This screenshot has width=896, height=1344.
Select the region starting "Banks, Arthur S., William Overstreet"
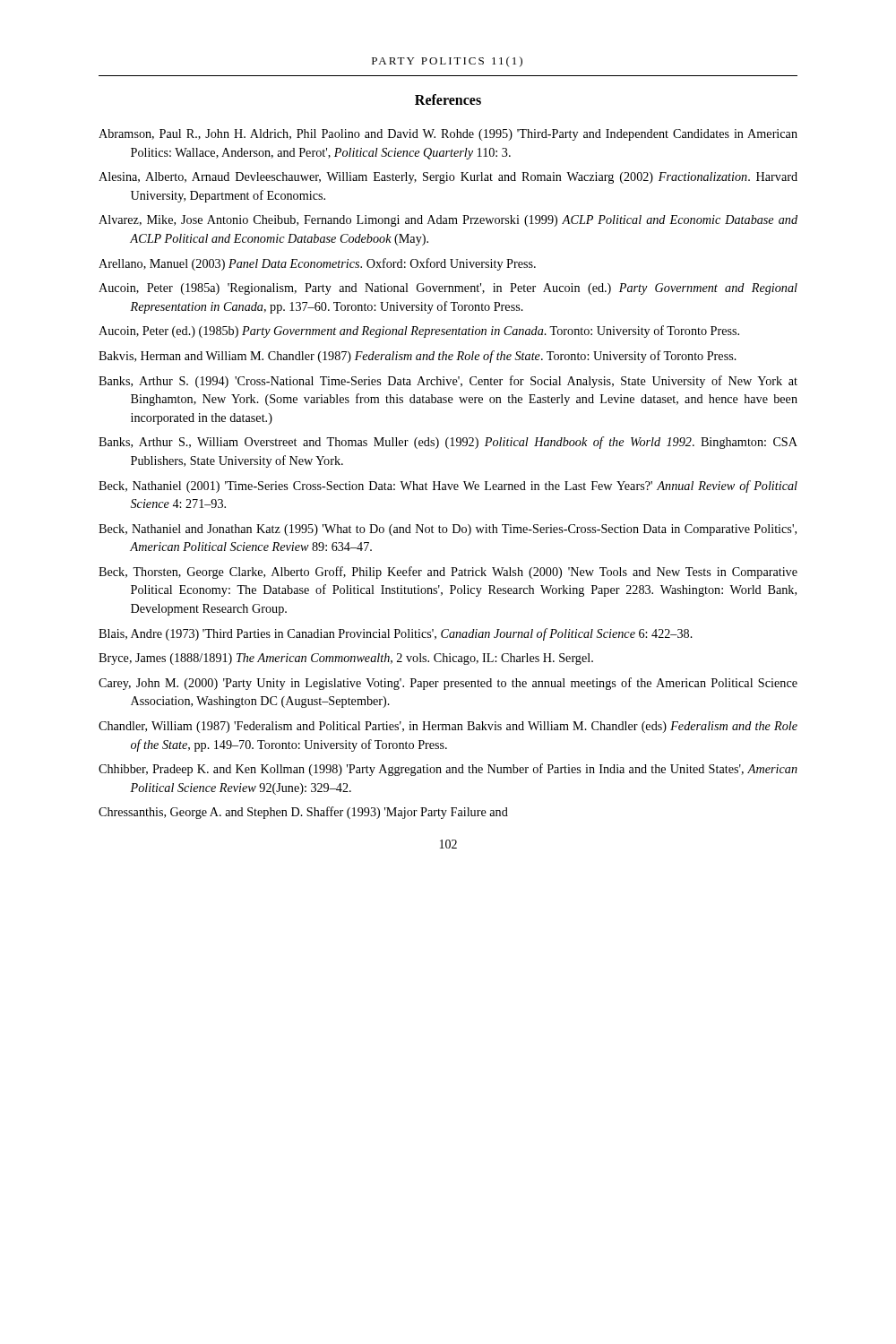tap(448, 451)
